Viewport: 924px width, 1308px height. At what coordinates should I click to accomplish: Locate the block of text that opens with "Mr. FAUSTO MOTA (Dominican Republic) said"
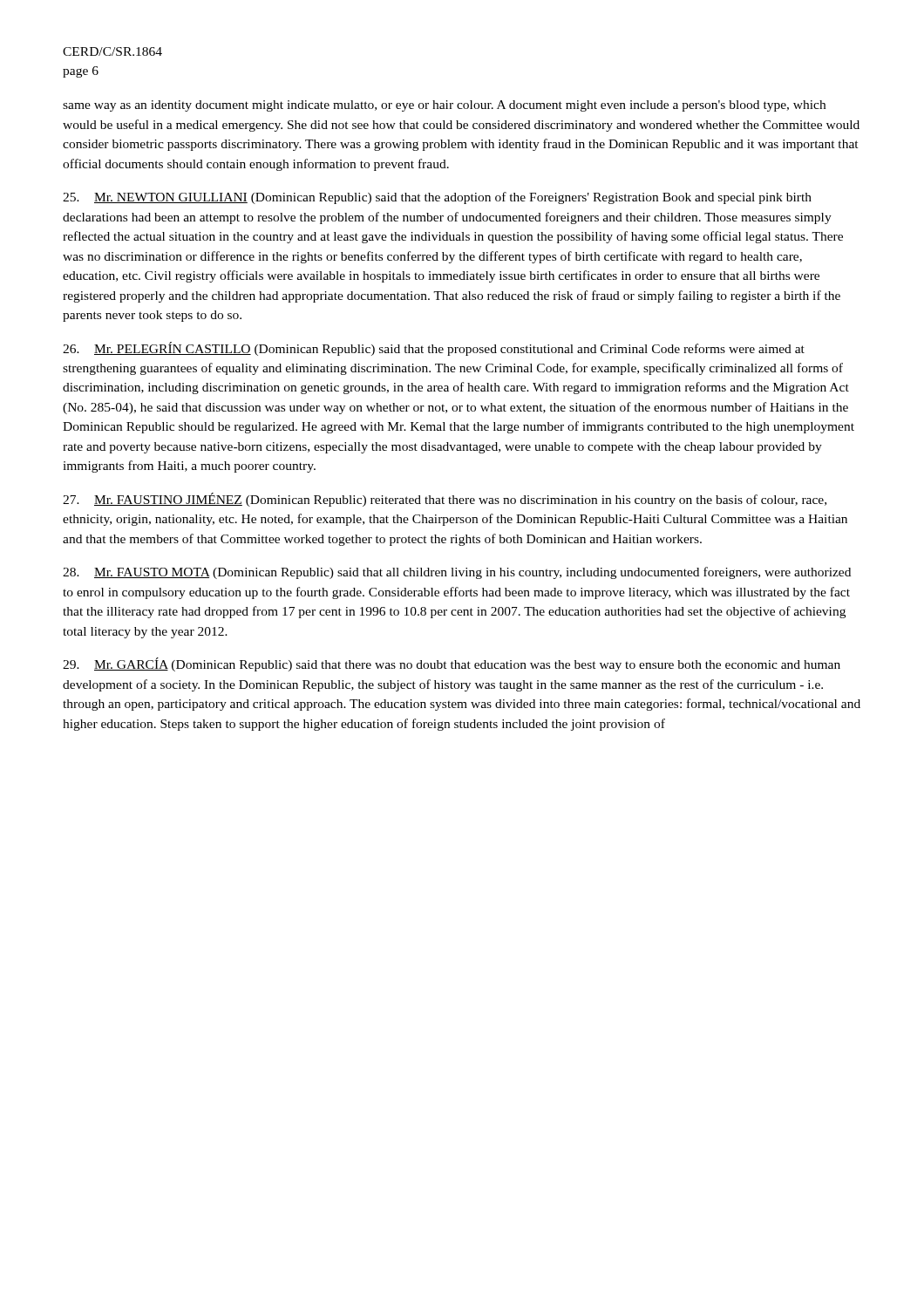(x=457, y=600)
